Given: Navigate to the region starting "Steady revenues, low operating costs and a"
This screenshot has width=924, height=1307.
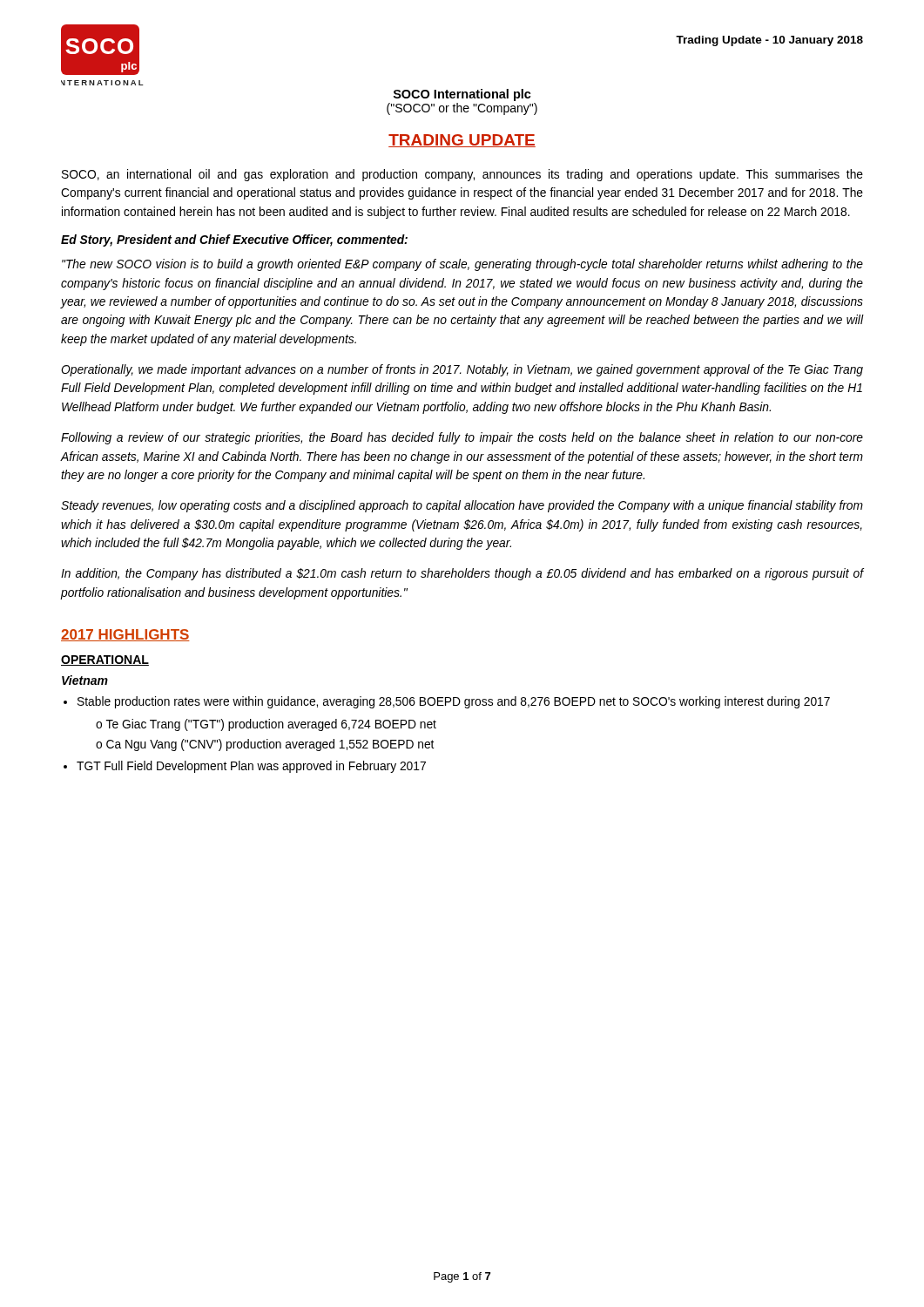Looking at the screenshot, I should tap(462, 525).
